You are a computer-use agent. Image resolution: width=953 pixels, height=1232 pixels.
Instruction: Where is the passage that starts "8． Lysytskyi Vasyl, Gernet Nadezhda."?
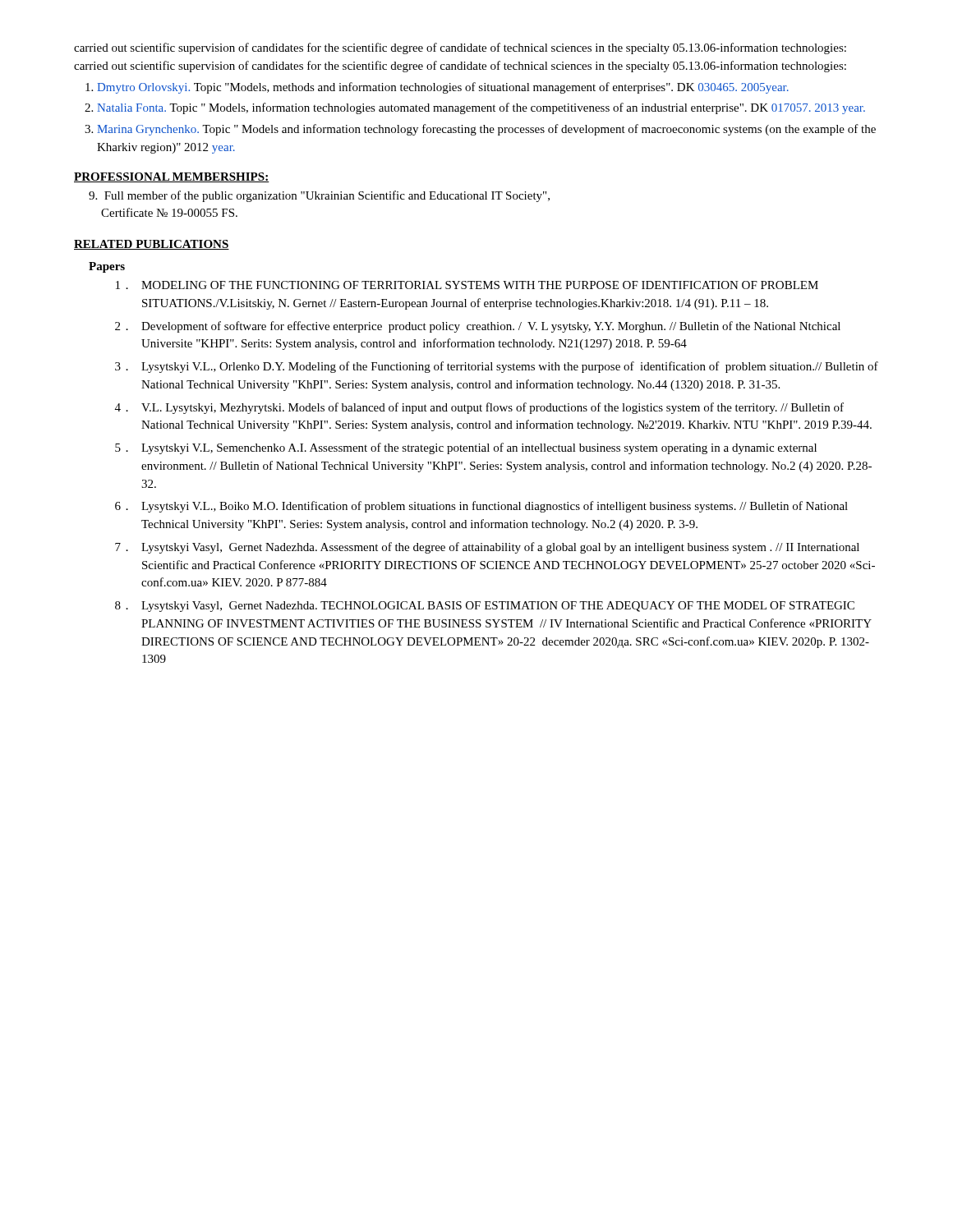pos(484,633)
